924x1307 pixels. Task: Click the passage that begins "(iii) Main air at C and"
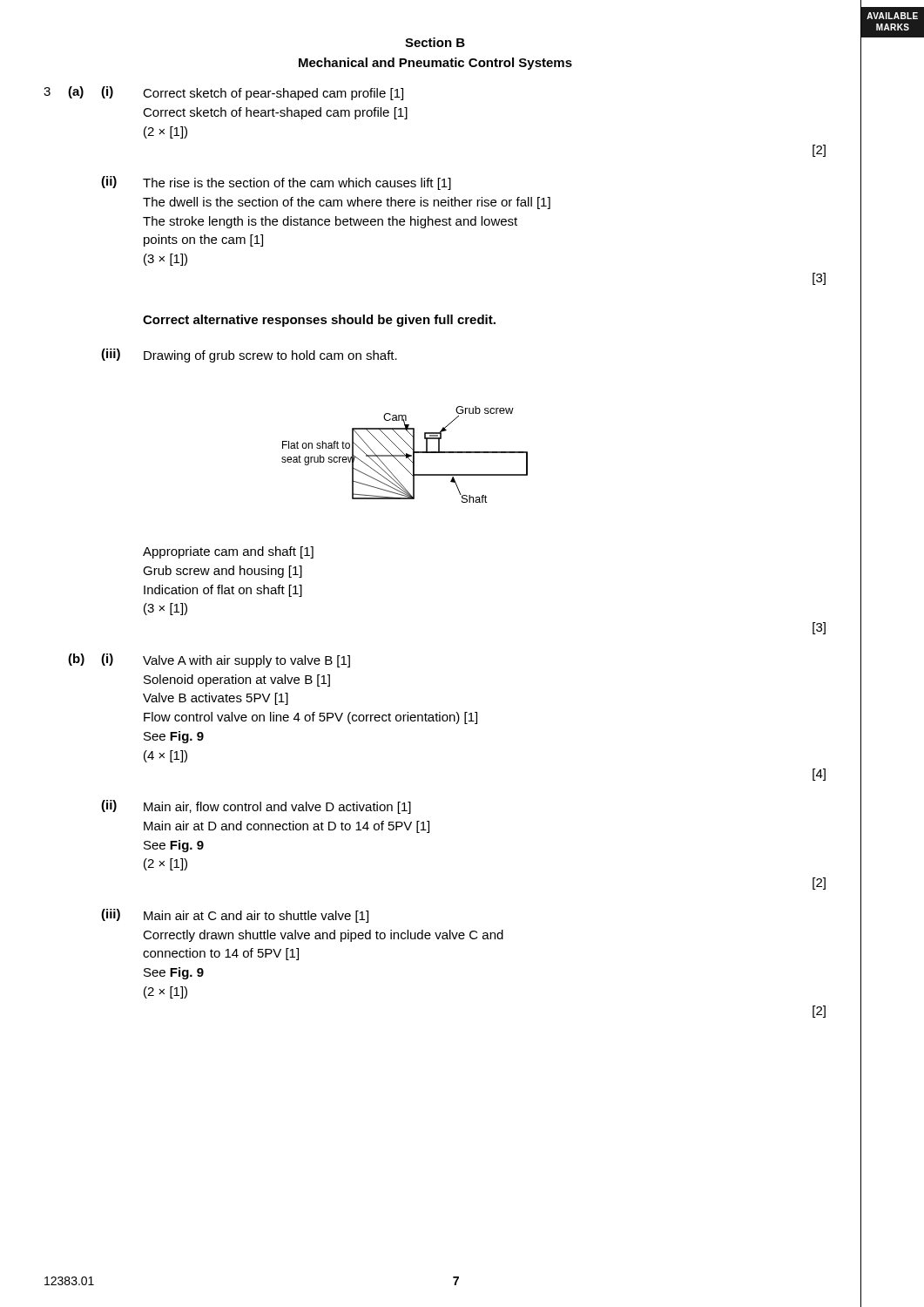tap(235, 916)
